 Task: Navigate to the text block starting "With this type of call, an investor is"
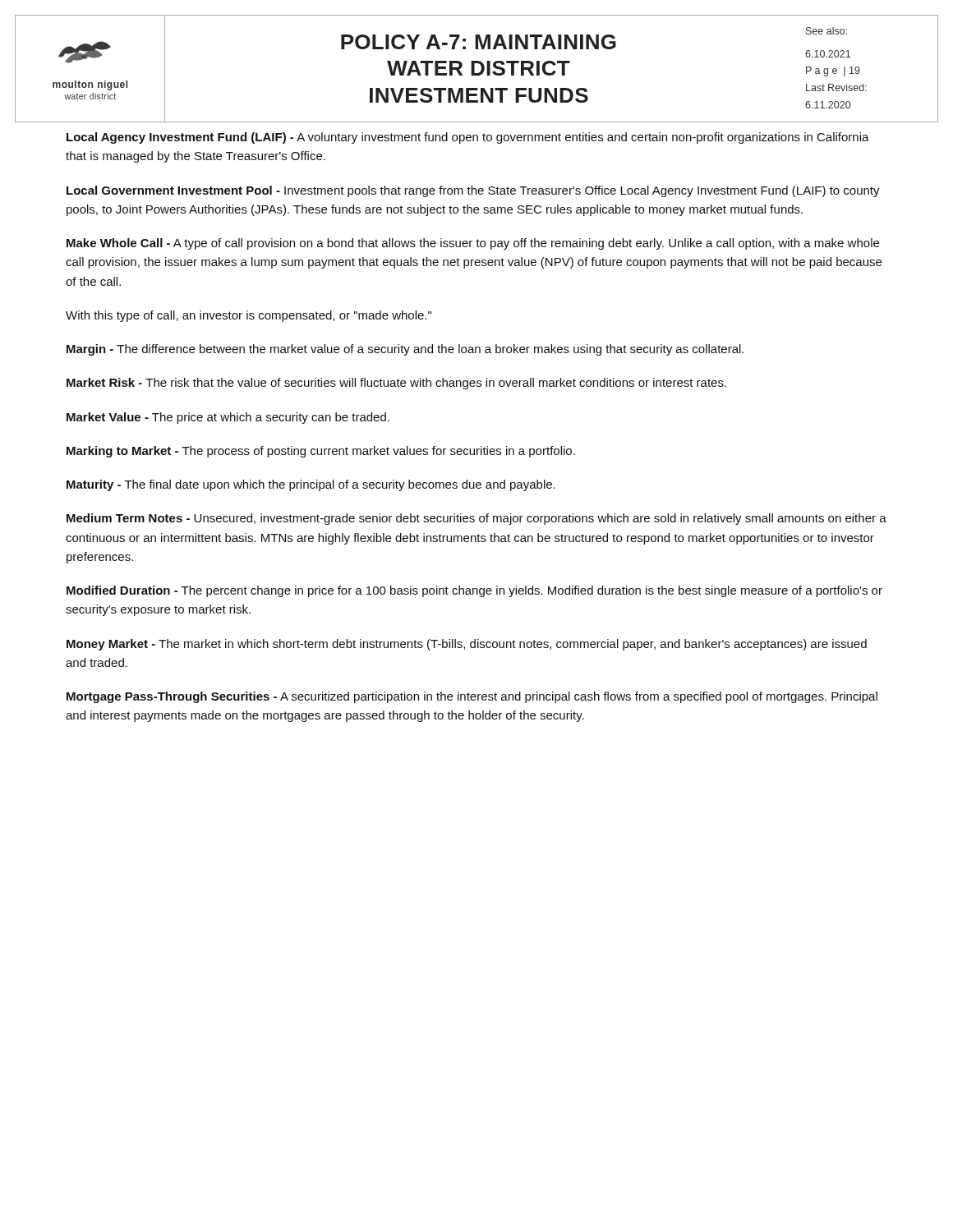pyautogui.click(x=249, y=316)
